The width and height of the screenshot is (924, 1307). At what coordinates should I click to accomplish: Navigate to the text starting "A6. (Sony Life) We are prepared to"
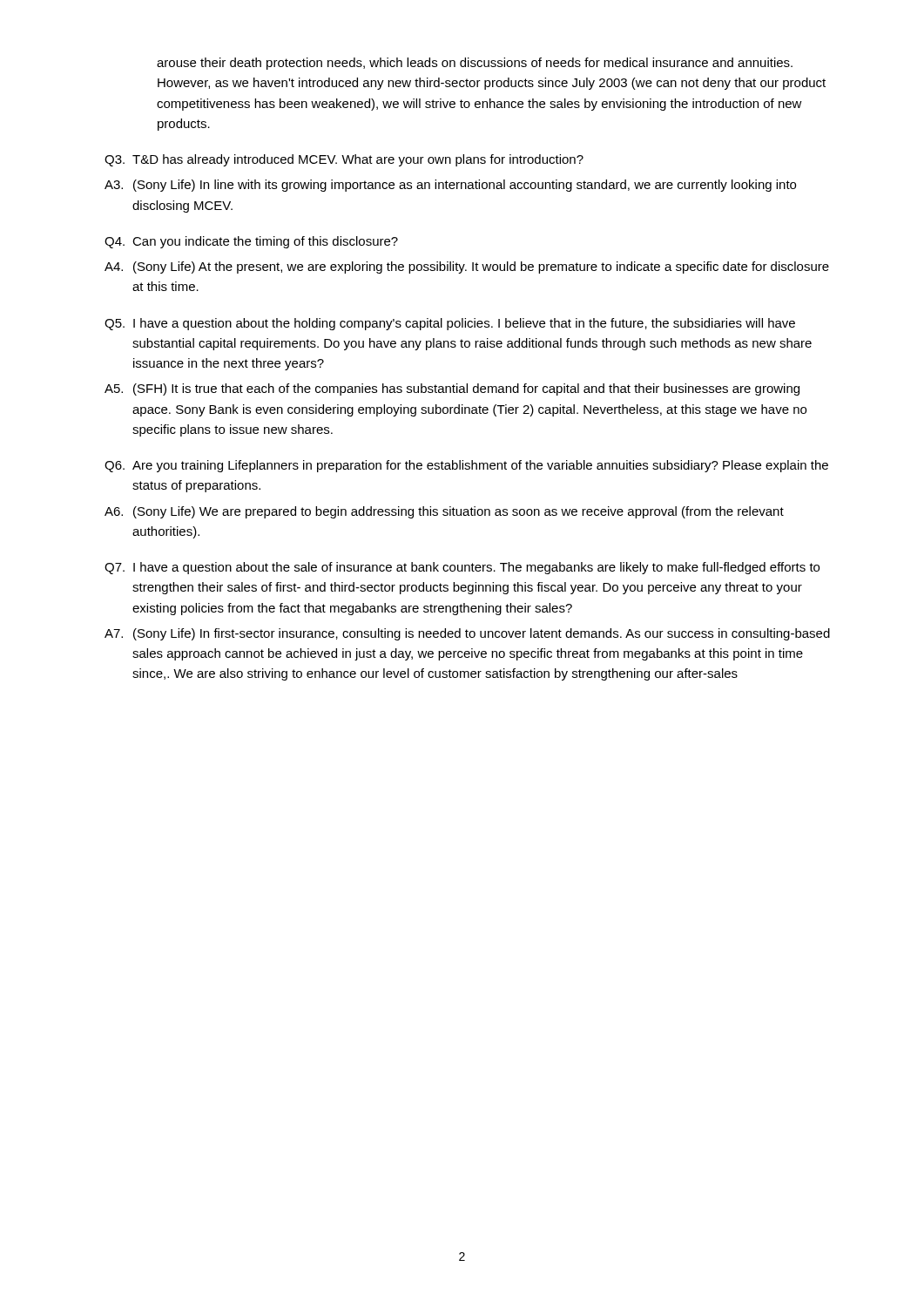tap(470, 521)
